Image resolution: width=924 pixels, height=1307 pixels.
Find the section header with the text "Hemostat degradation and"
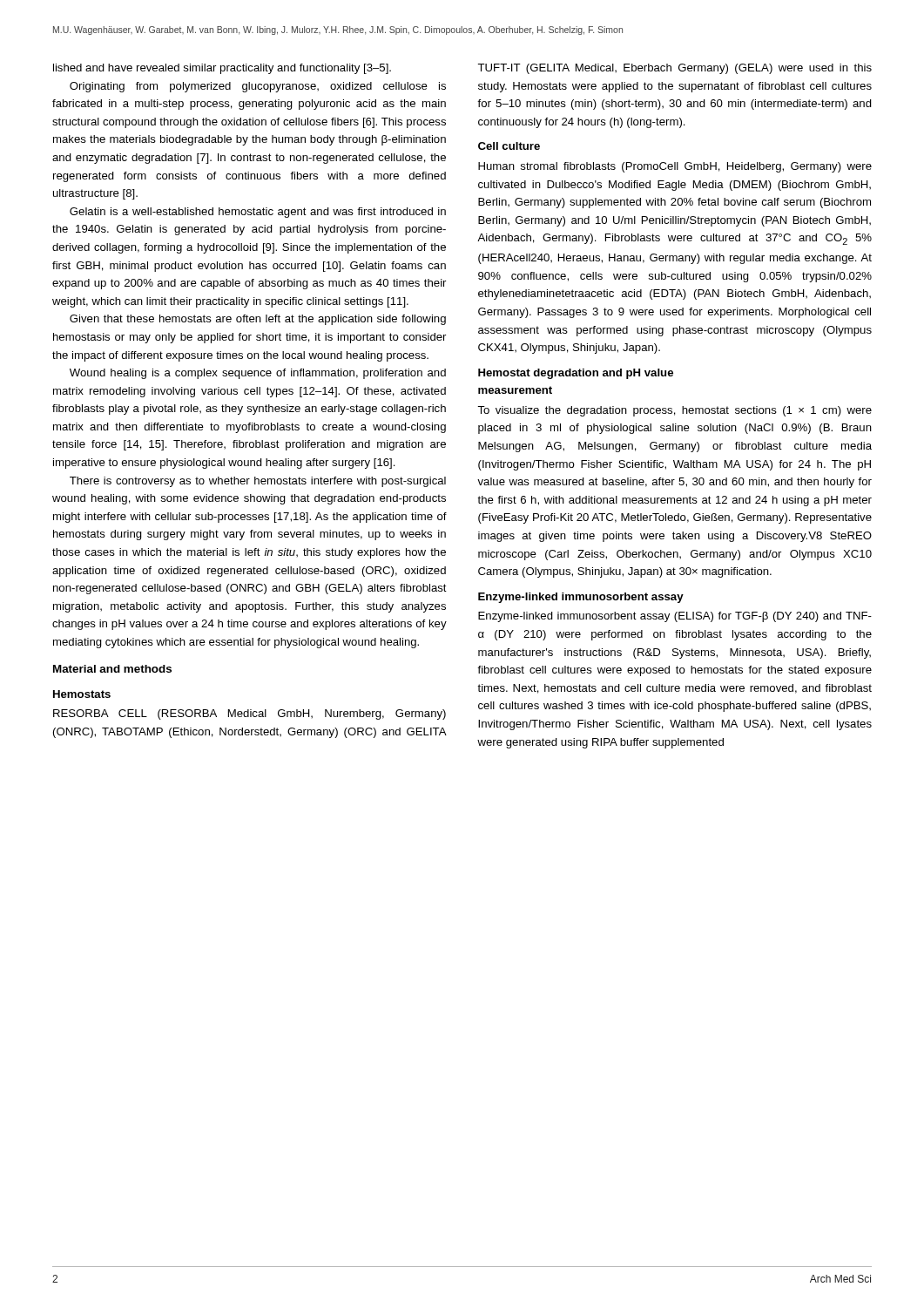[x=576, y=381]
